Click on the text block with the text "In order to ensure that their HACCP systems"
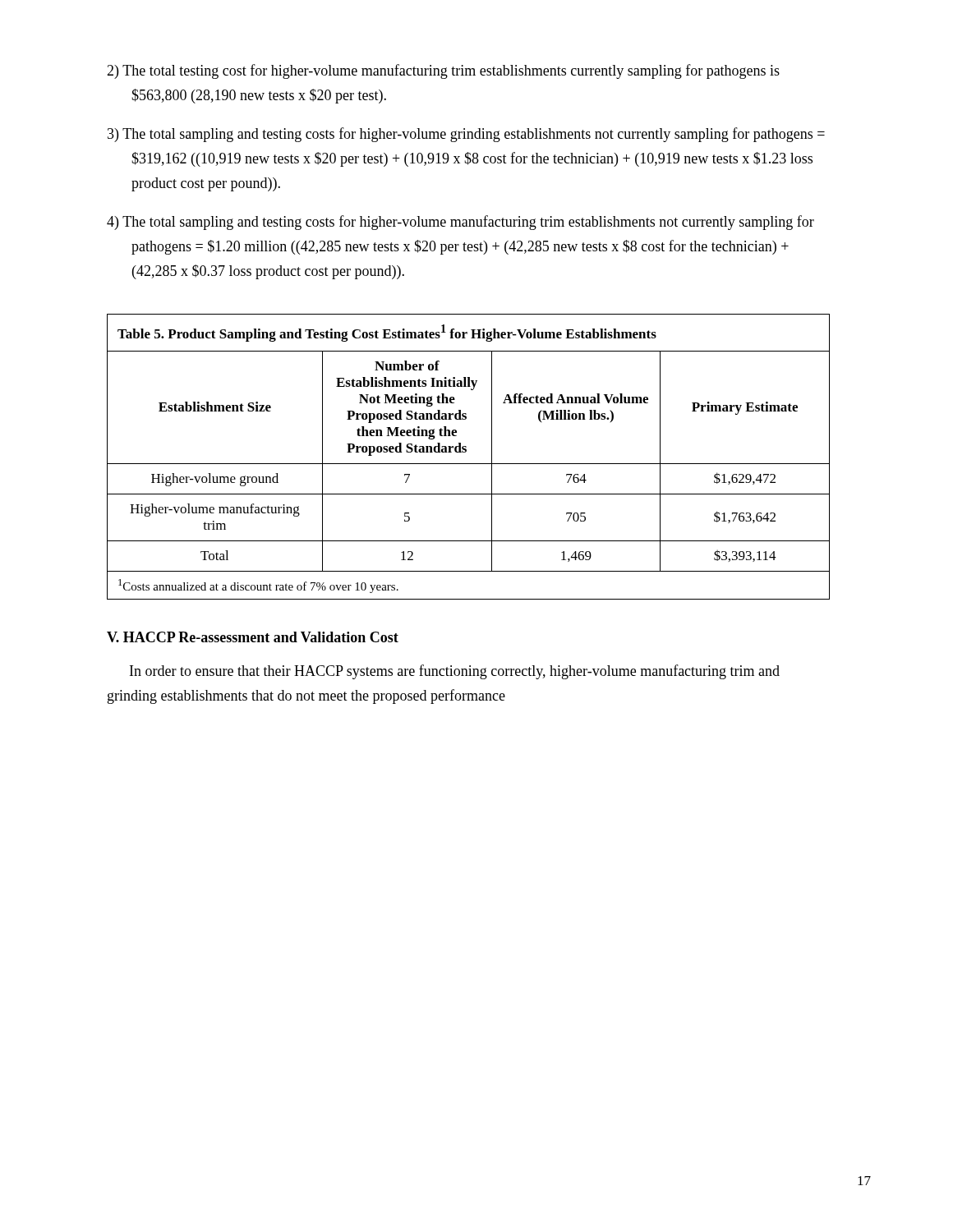 443,683
